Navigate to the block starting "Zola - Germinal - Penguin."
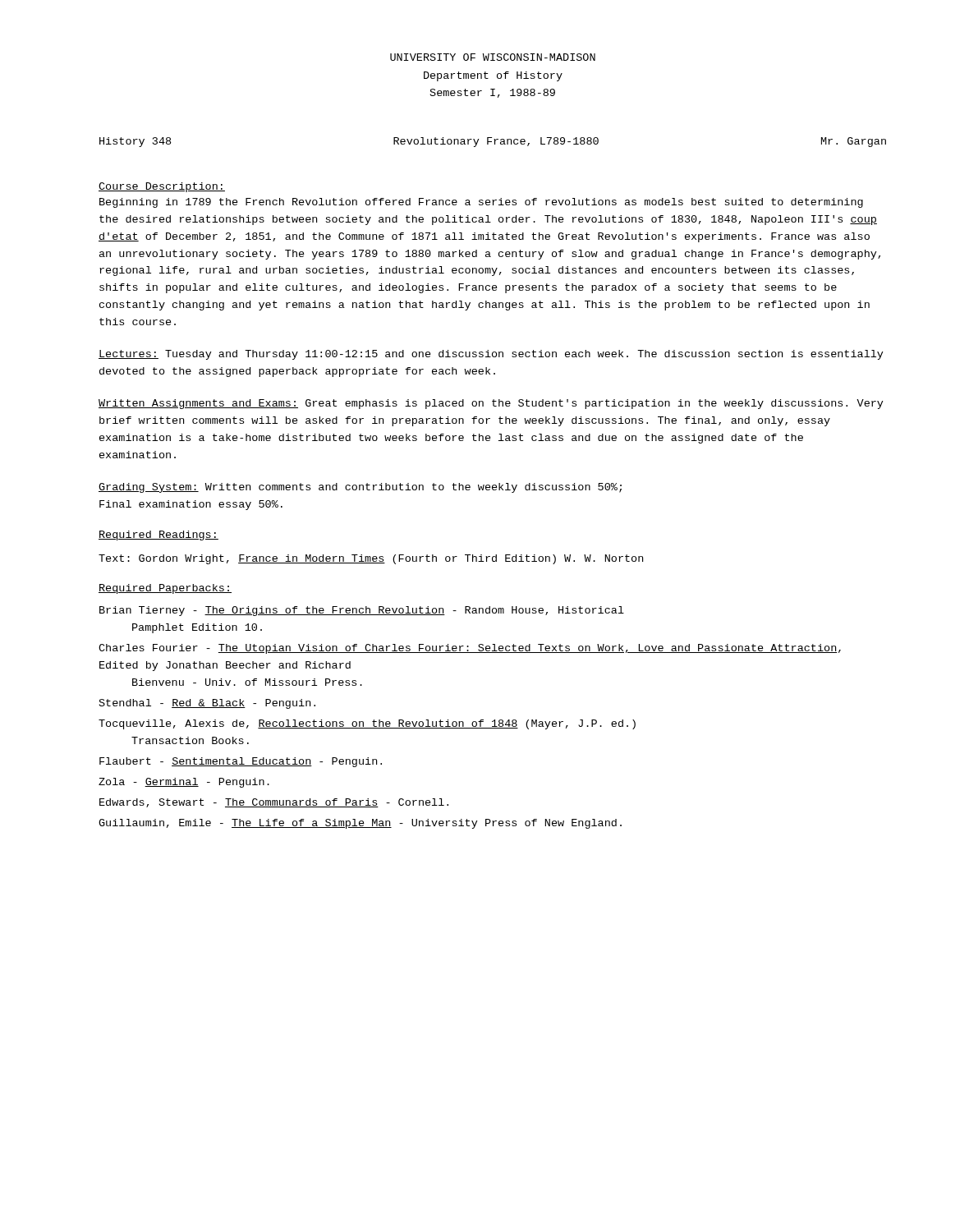This screenshot has width=969, height=1232. click(185, 782)
